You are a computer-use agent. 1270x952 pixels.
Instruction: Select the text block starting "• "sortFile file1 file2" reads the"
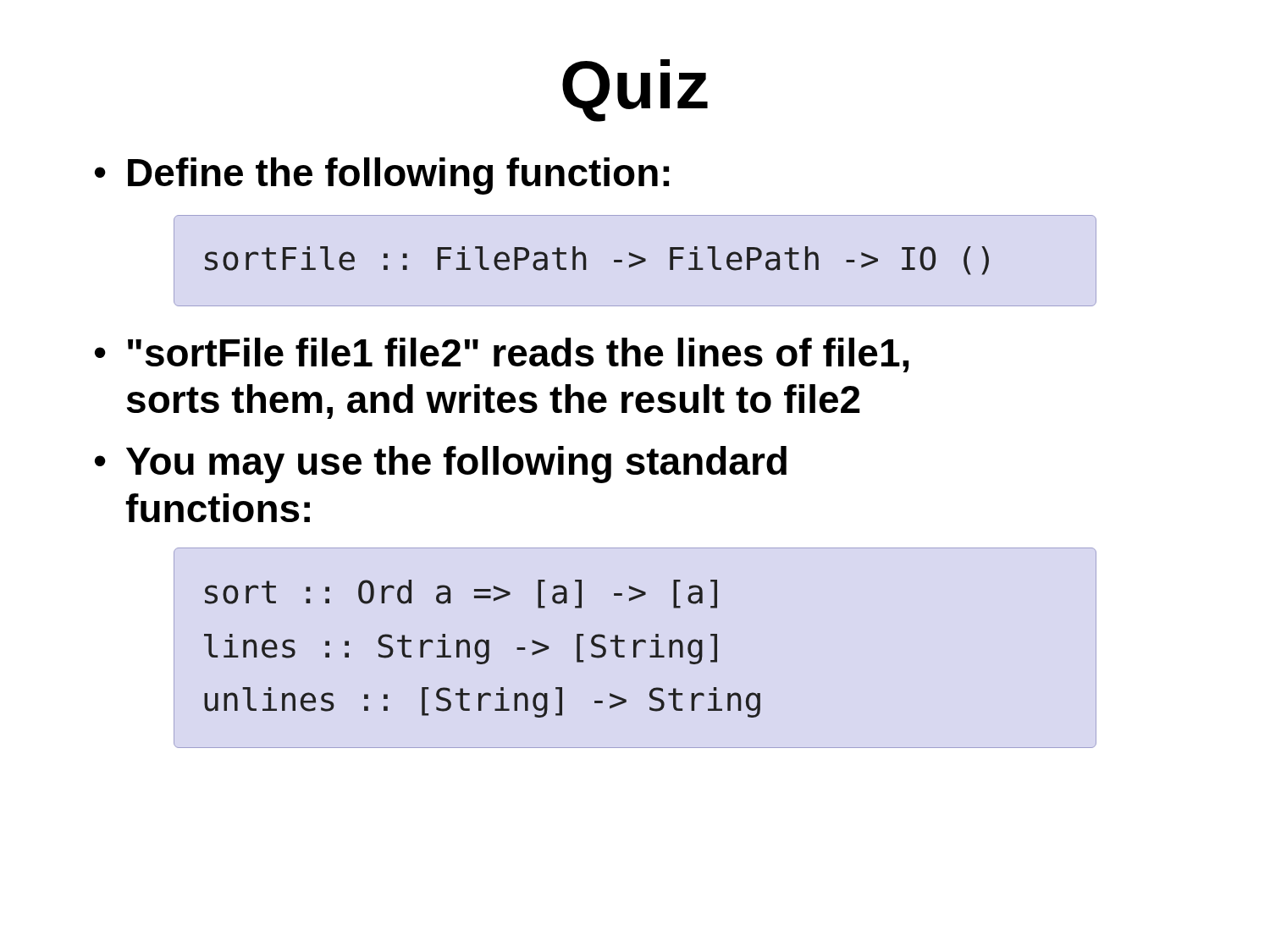tap(502, 377)
